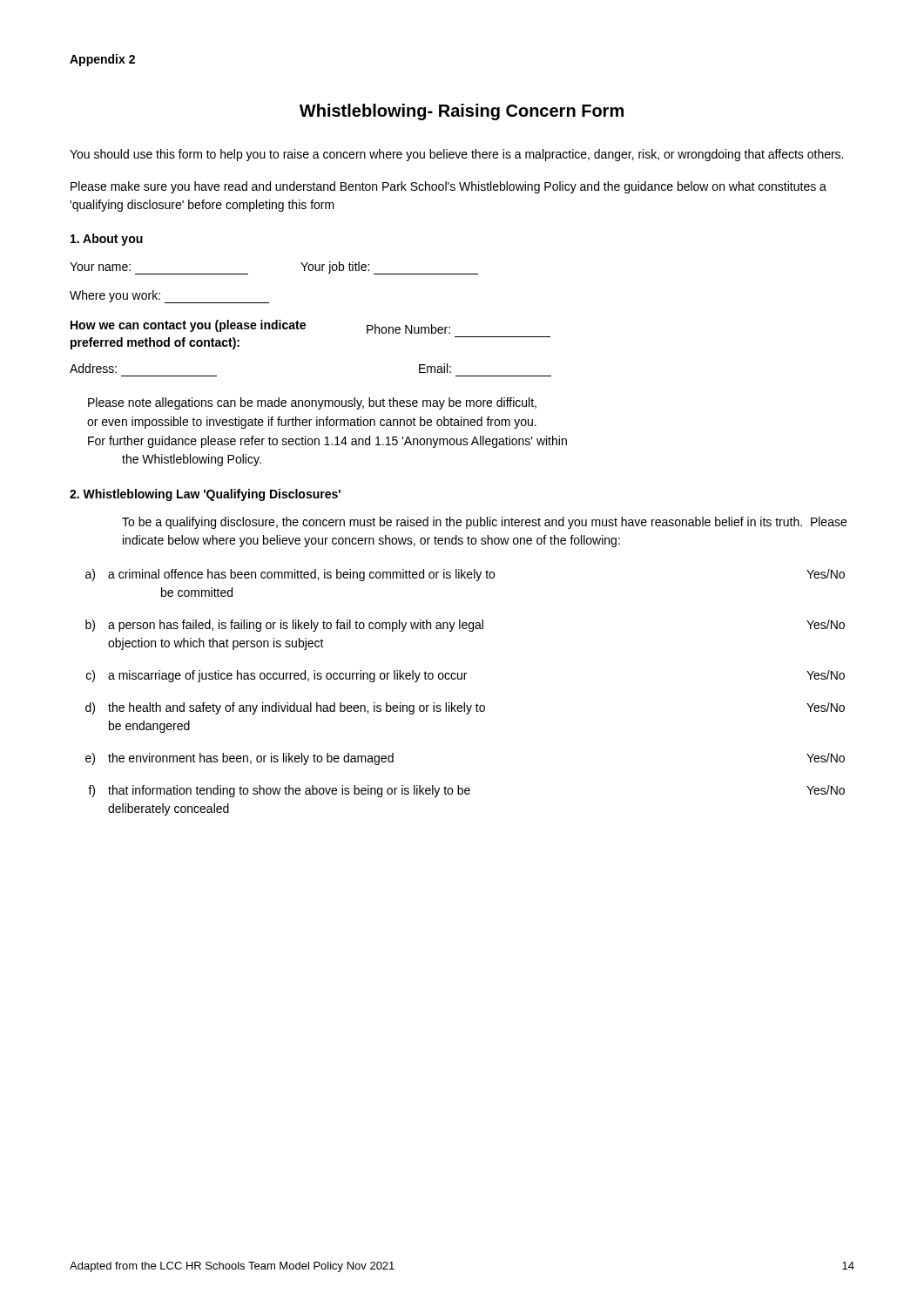The height and width of the screenshot is (1307, 924).
Task: Point to the text block starting "1. About you"
Action: [106, 239]
